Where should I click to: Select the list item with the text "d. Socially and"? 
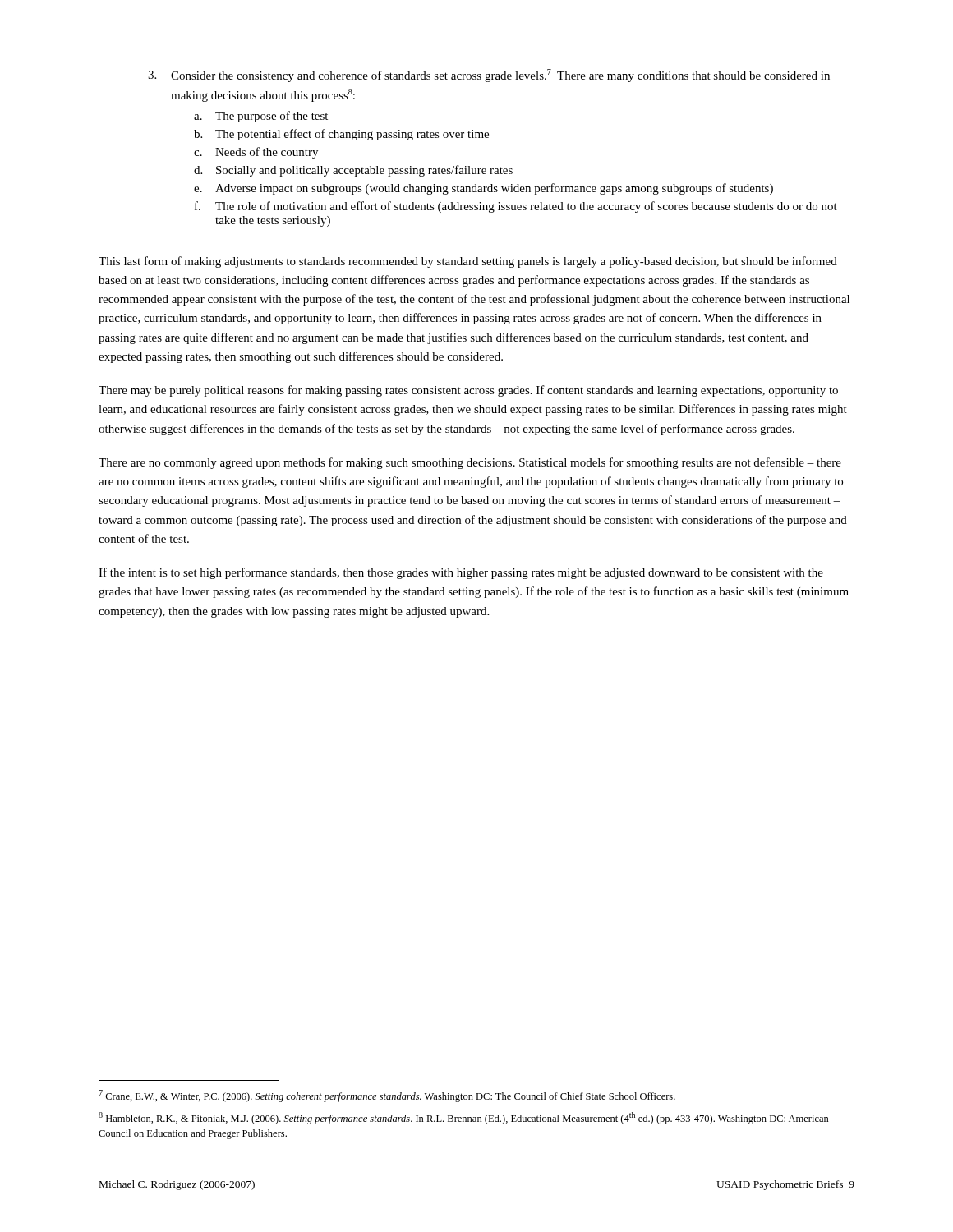[353, 170]
